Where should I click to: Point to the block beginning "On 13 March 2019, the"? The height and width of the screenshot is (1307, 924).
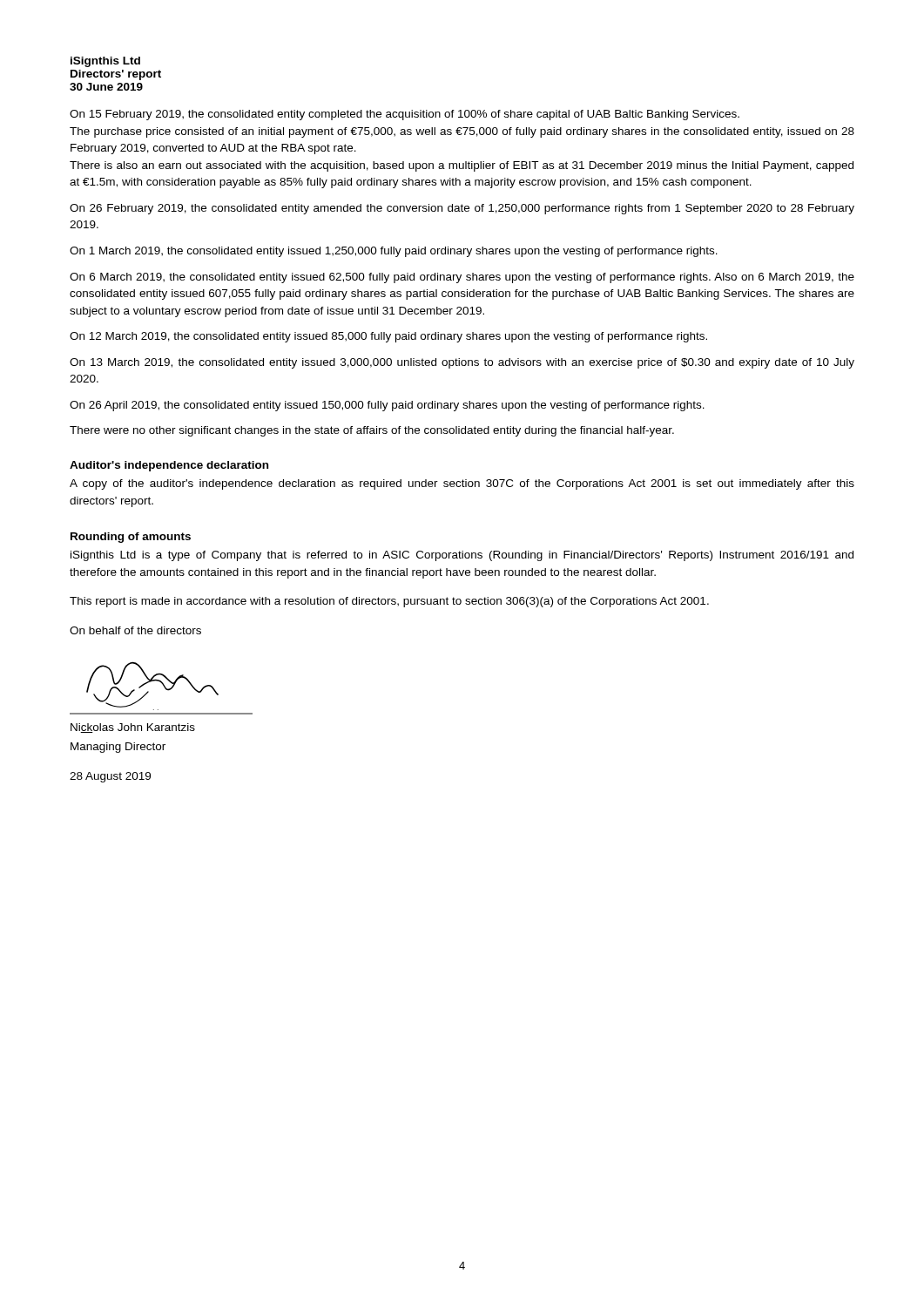click(462, 371)
